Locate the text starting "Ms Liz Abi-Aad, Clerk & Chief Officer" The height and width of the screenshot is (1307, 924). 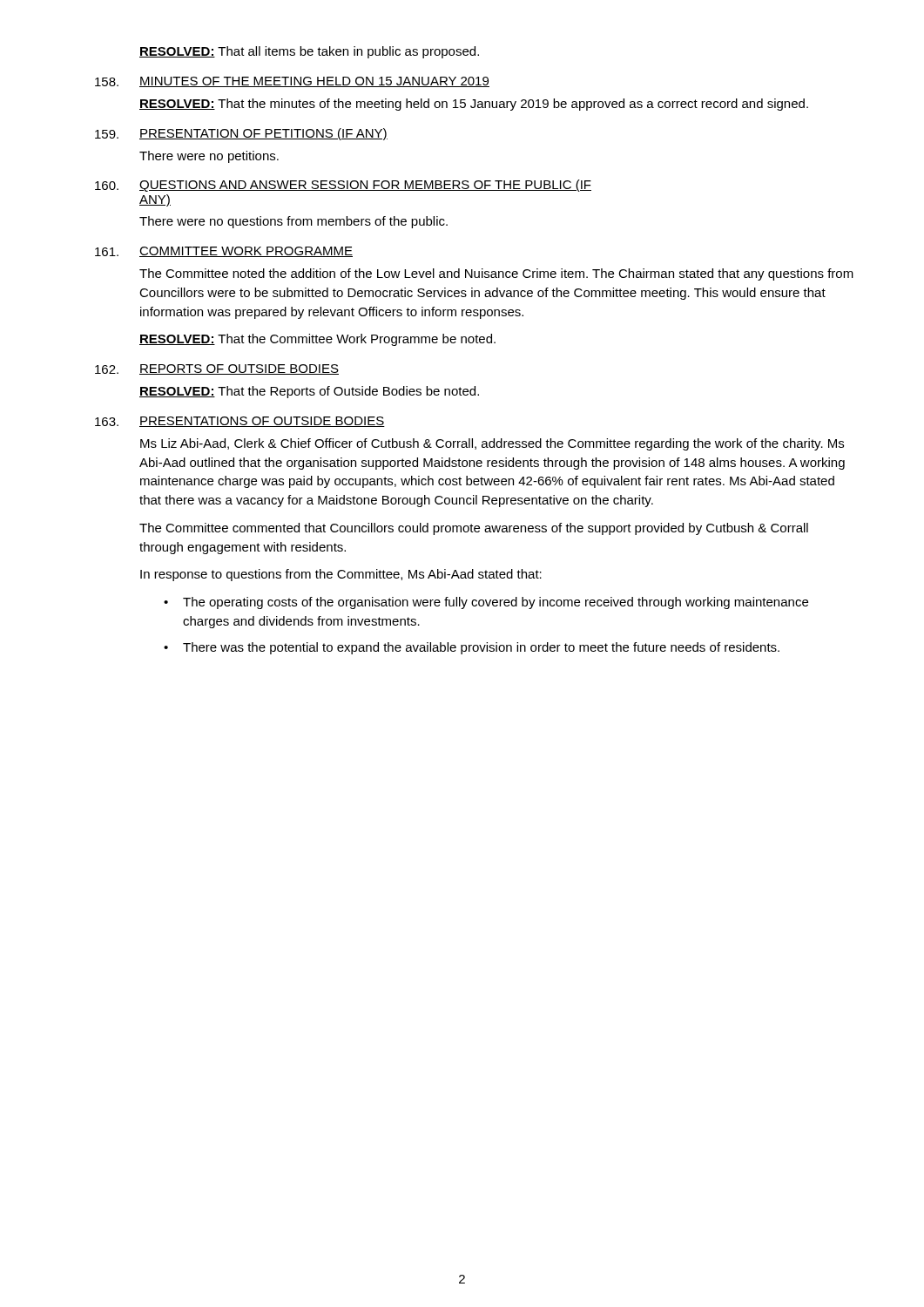point(492,471)
